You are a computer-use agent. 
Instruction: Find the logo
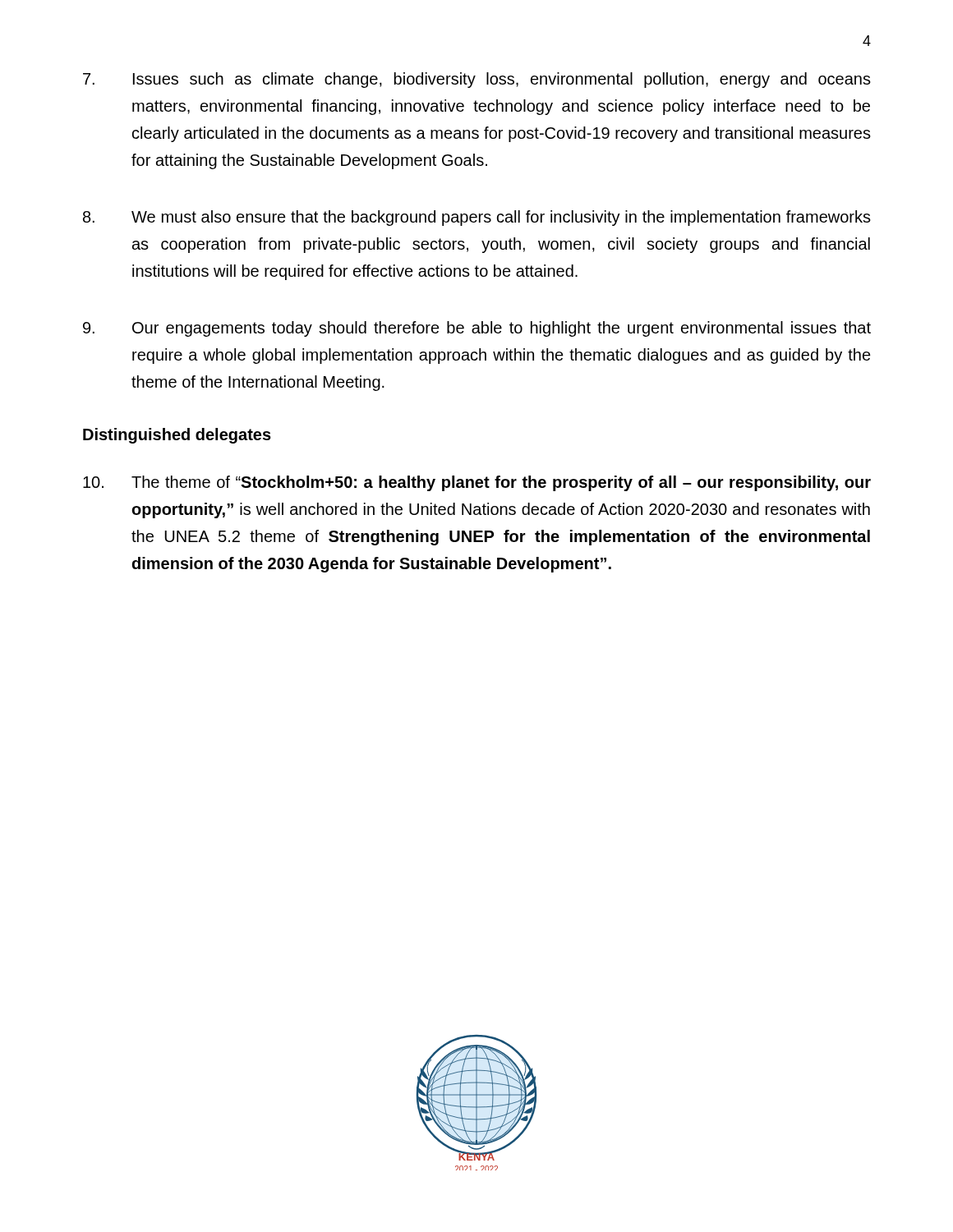476,1103
